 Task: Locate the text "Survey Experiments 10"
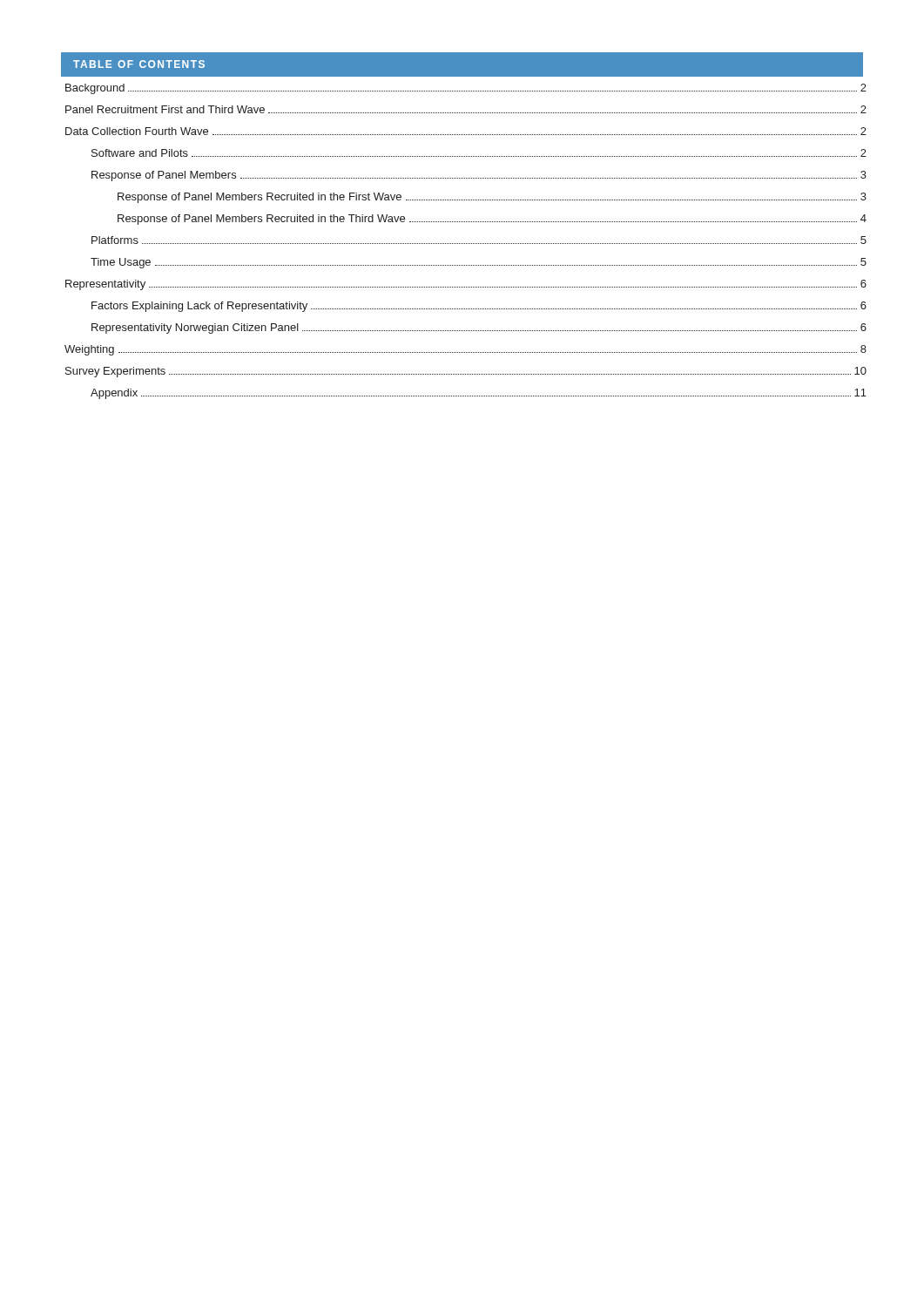pos(462,371)
